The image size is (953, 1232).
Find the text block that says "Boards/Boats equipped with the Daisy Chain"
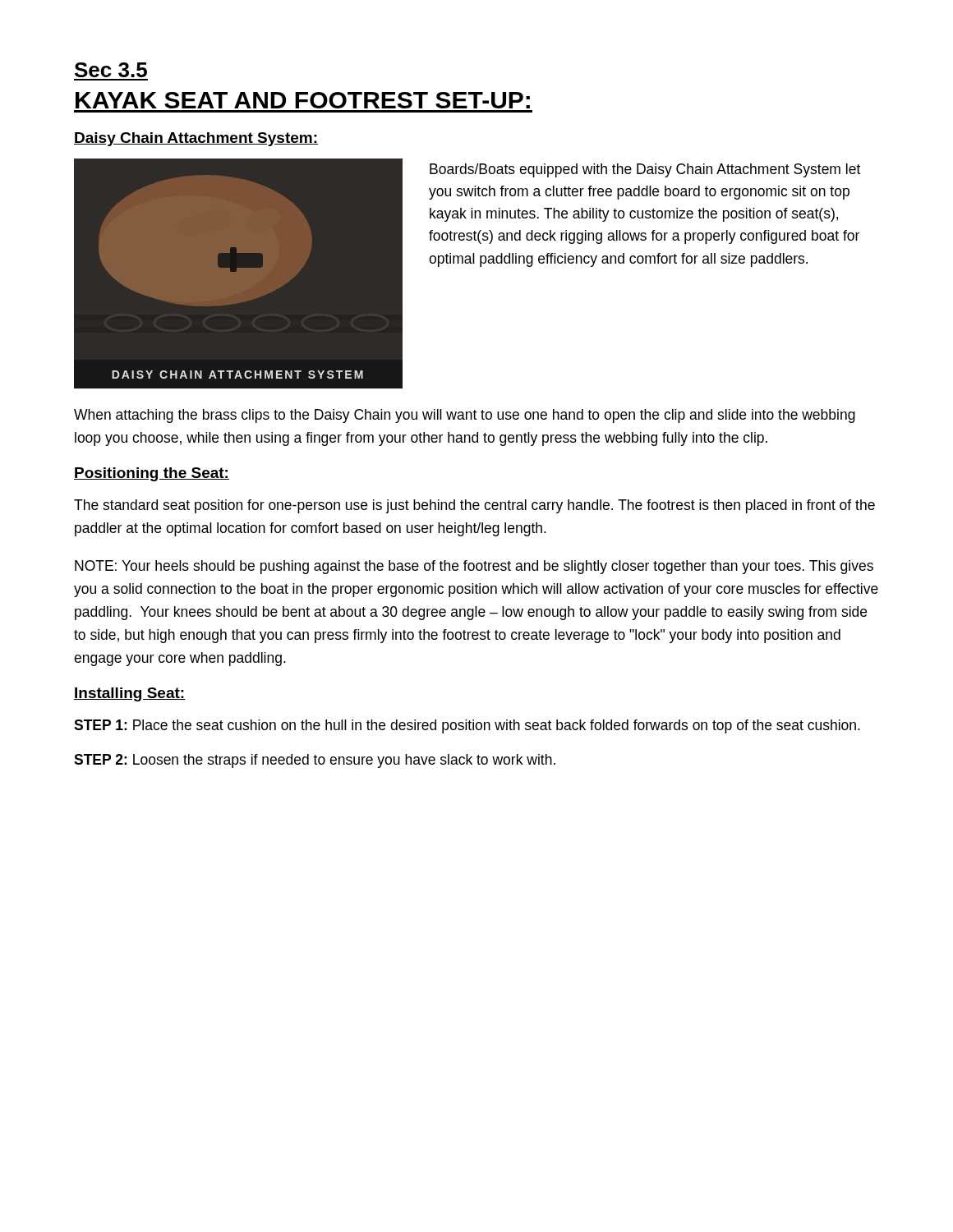[645, 214]
